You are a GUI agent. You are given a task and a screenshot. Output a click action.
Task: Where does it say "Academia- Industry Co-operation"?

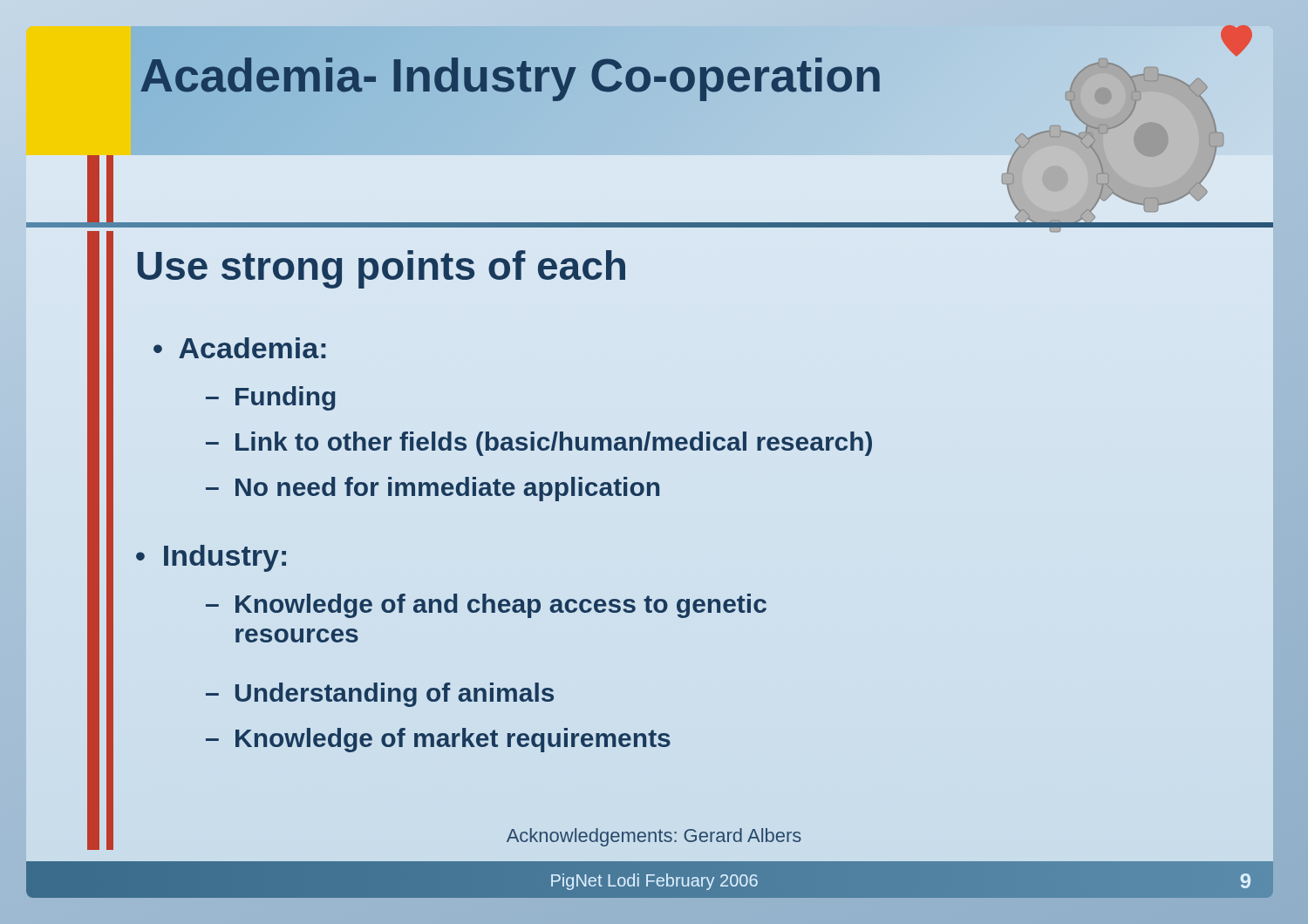point(511,75)
